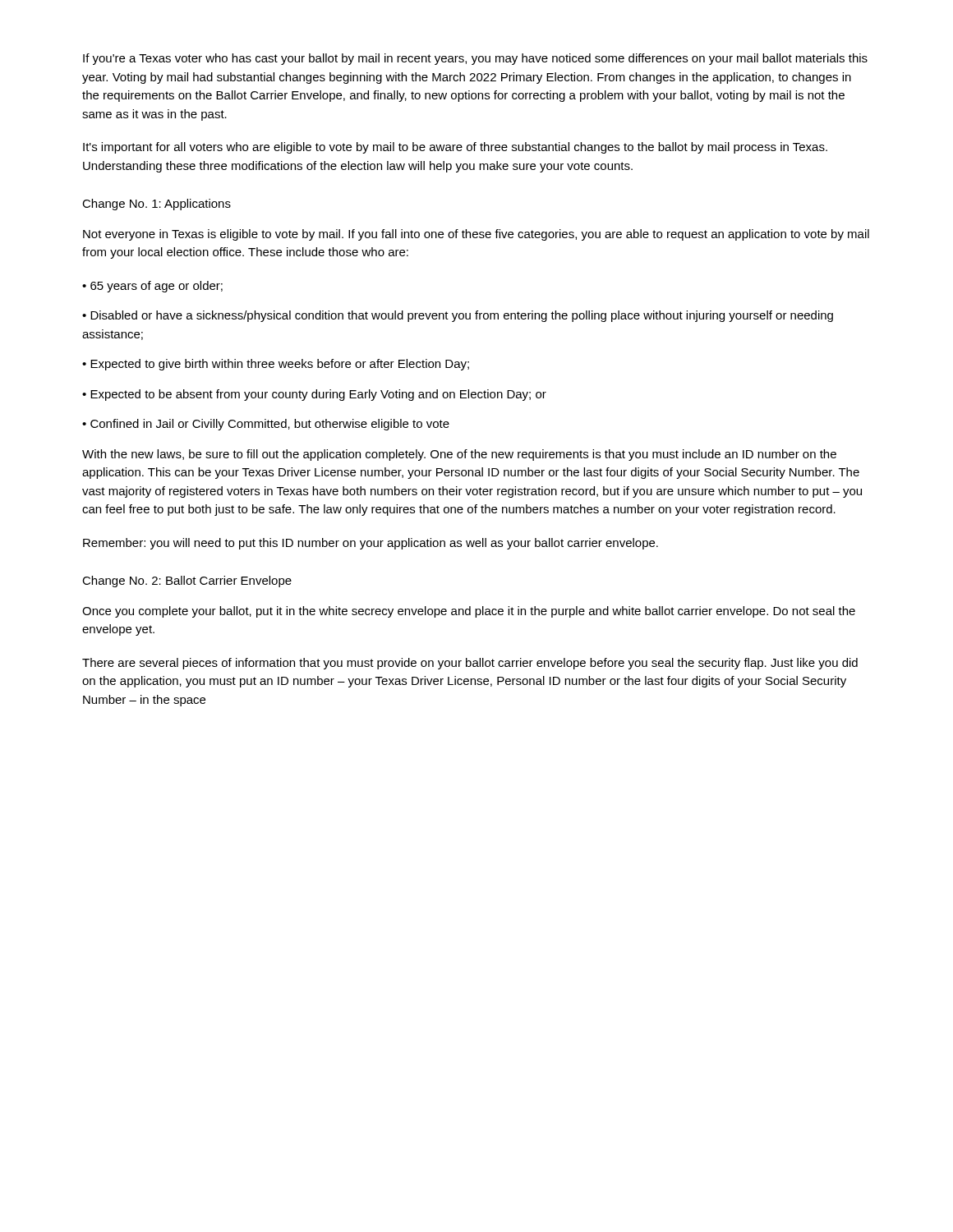Locate the block of text that opens with "There are several pieces of information that"

click(470, 680)
